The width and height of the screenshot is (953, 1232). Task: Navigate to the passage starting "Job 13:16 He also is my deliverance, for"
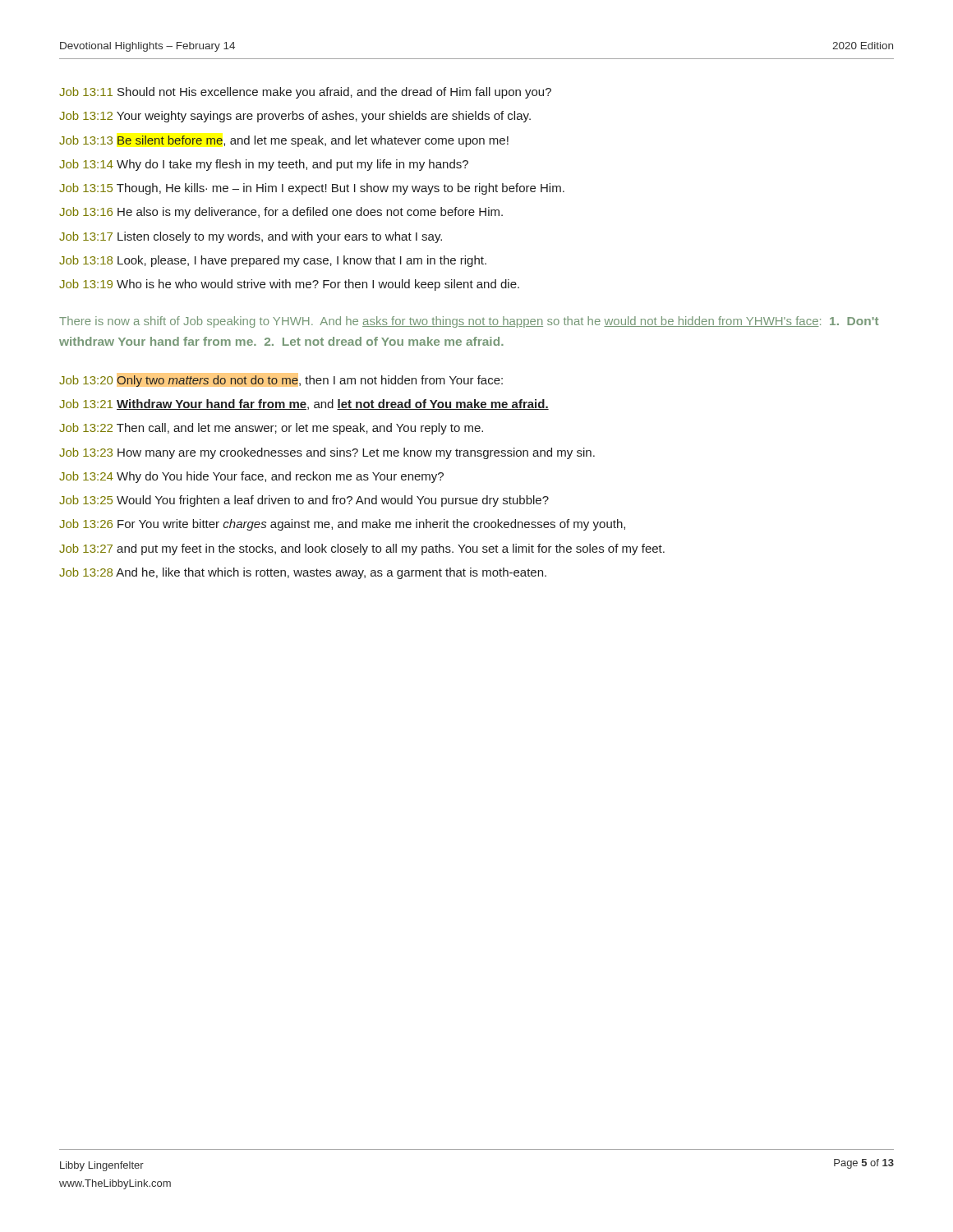pyautogui.click(x=281, y=212)
